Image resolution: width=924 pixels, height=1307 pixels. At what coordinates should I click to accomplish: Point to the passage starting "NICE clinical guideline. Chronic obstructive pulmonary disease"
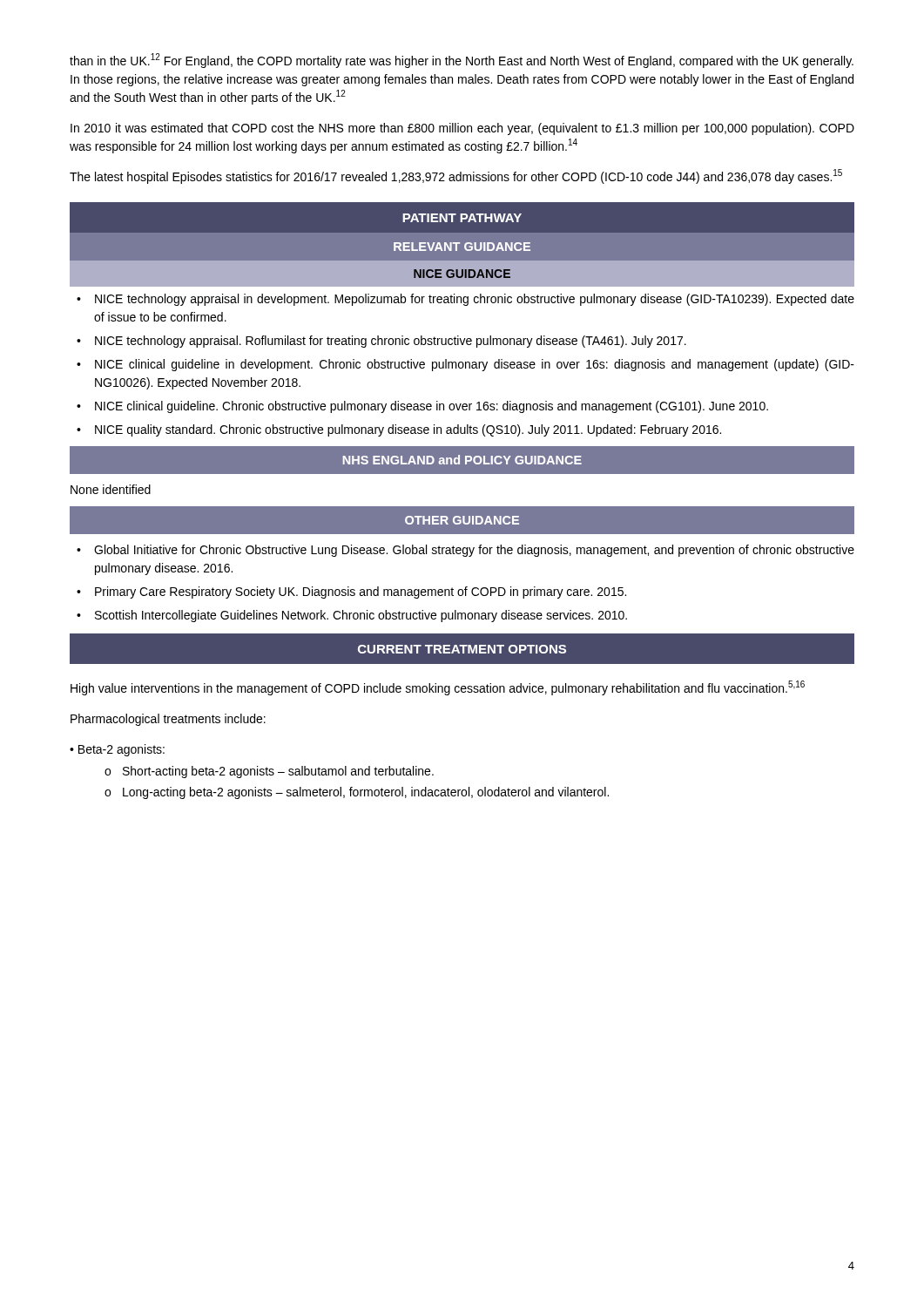tap(432, 406)
